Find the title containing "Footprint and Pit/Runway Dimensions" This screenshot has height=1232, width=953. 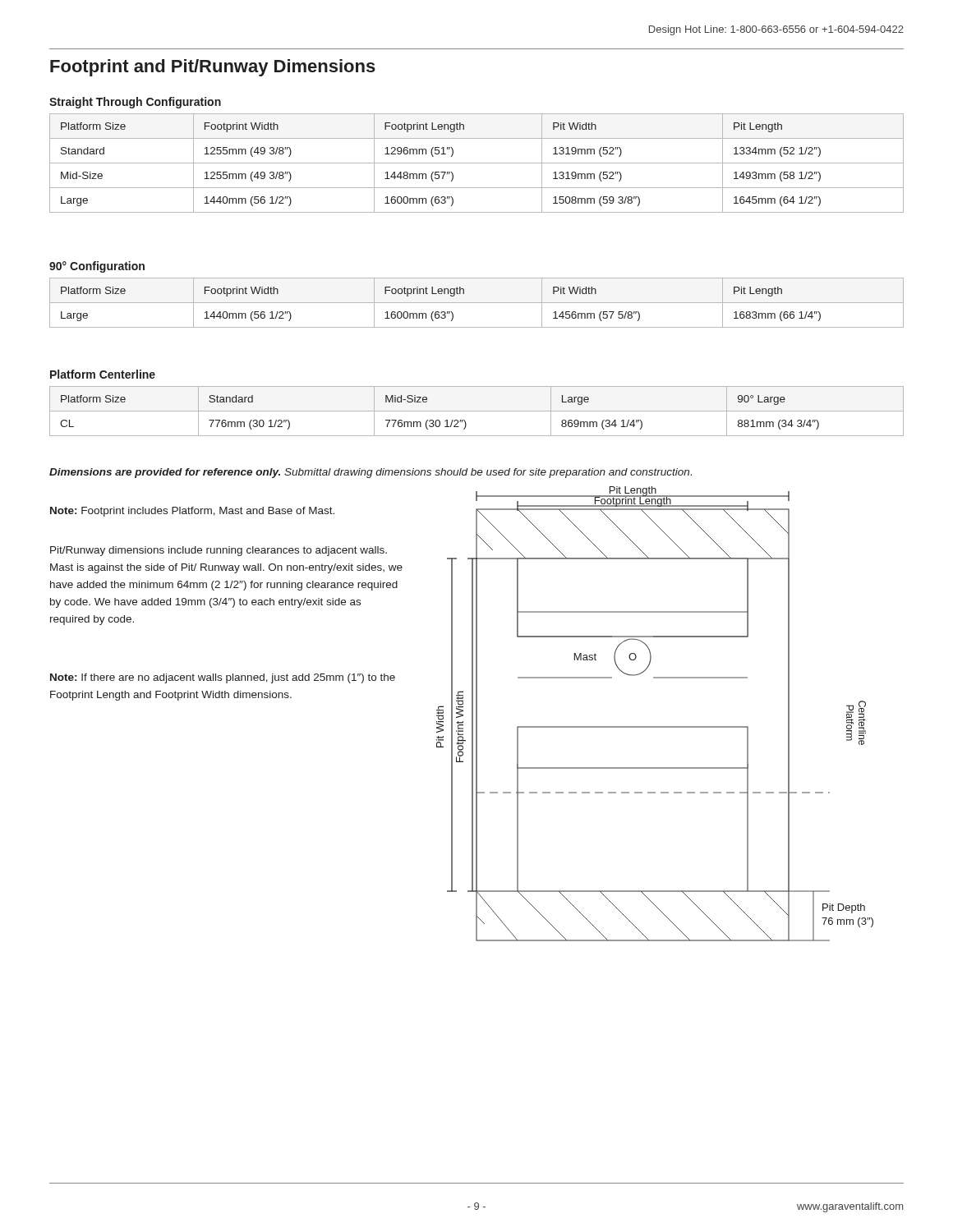(212, 66)
